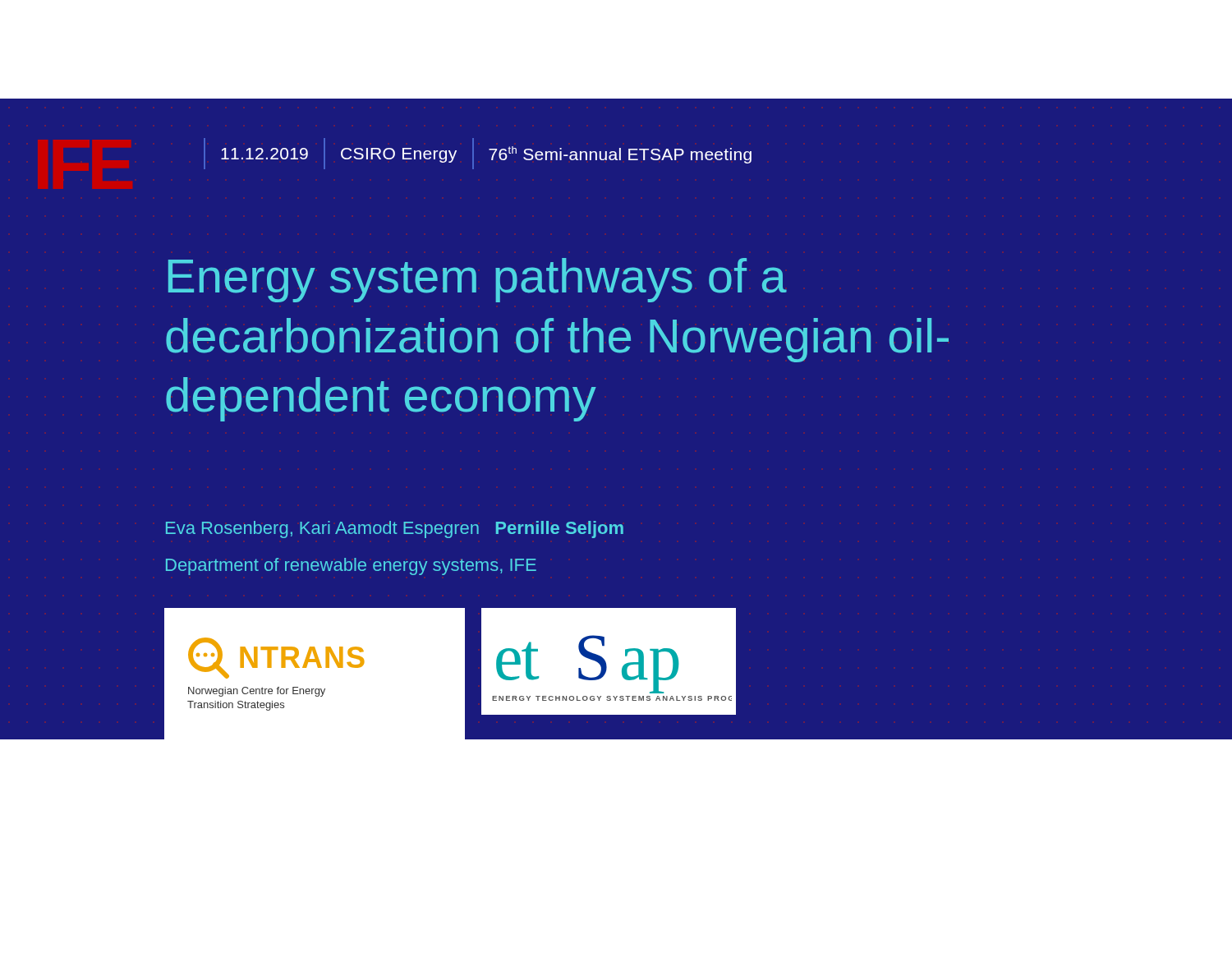Select the region starting "Department of renewable energy systems, IFE"

pyautogui.click(x=351, y=565)
